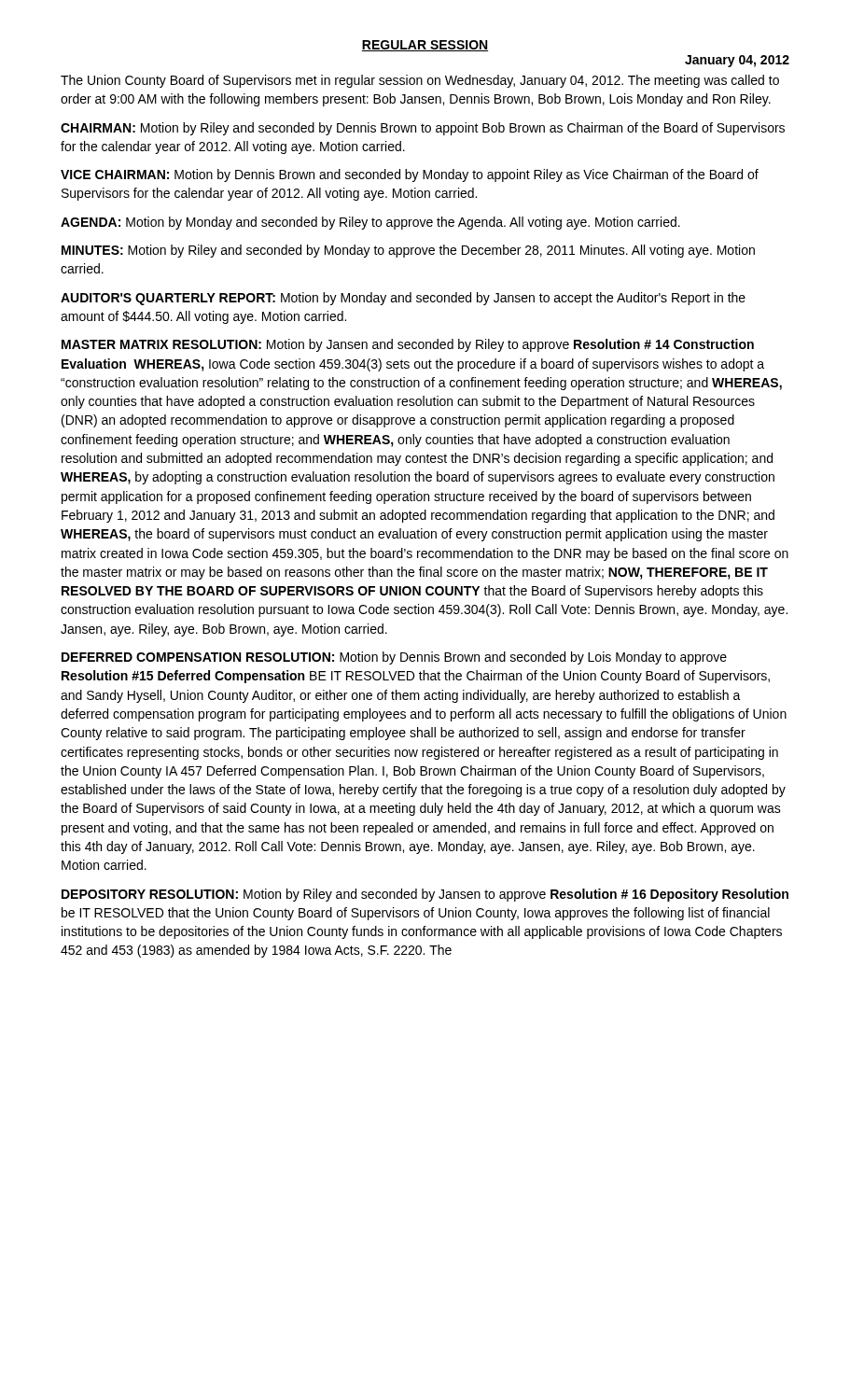Locate the block of text that opens with "MINUTES: Motion by"

[408, 260]
